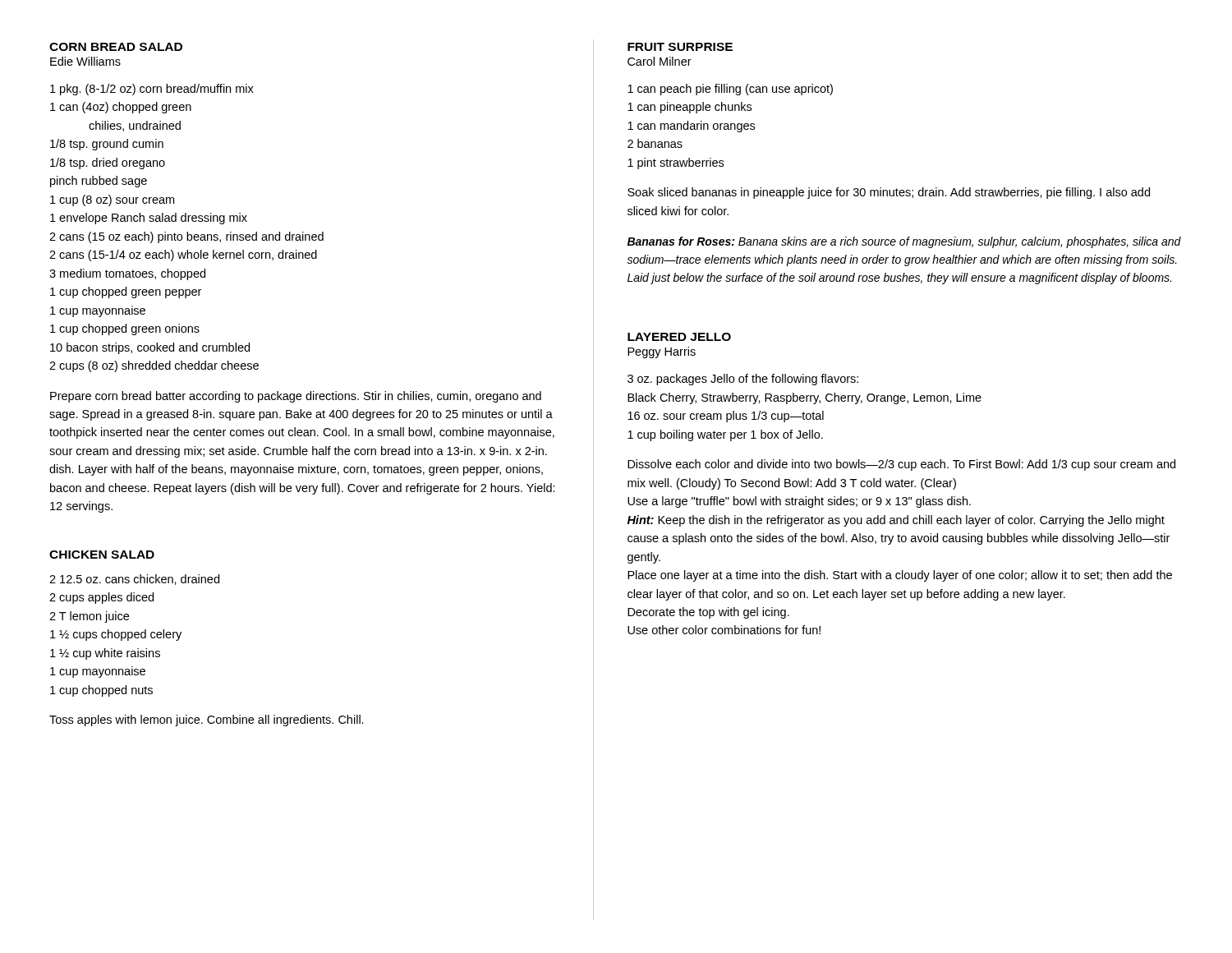1232x953 pixels.
Task: Point to the passage starting "CHICKEN SALAD"
Action: (102, 554)
